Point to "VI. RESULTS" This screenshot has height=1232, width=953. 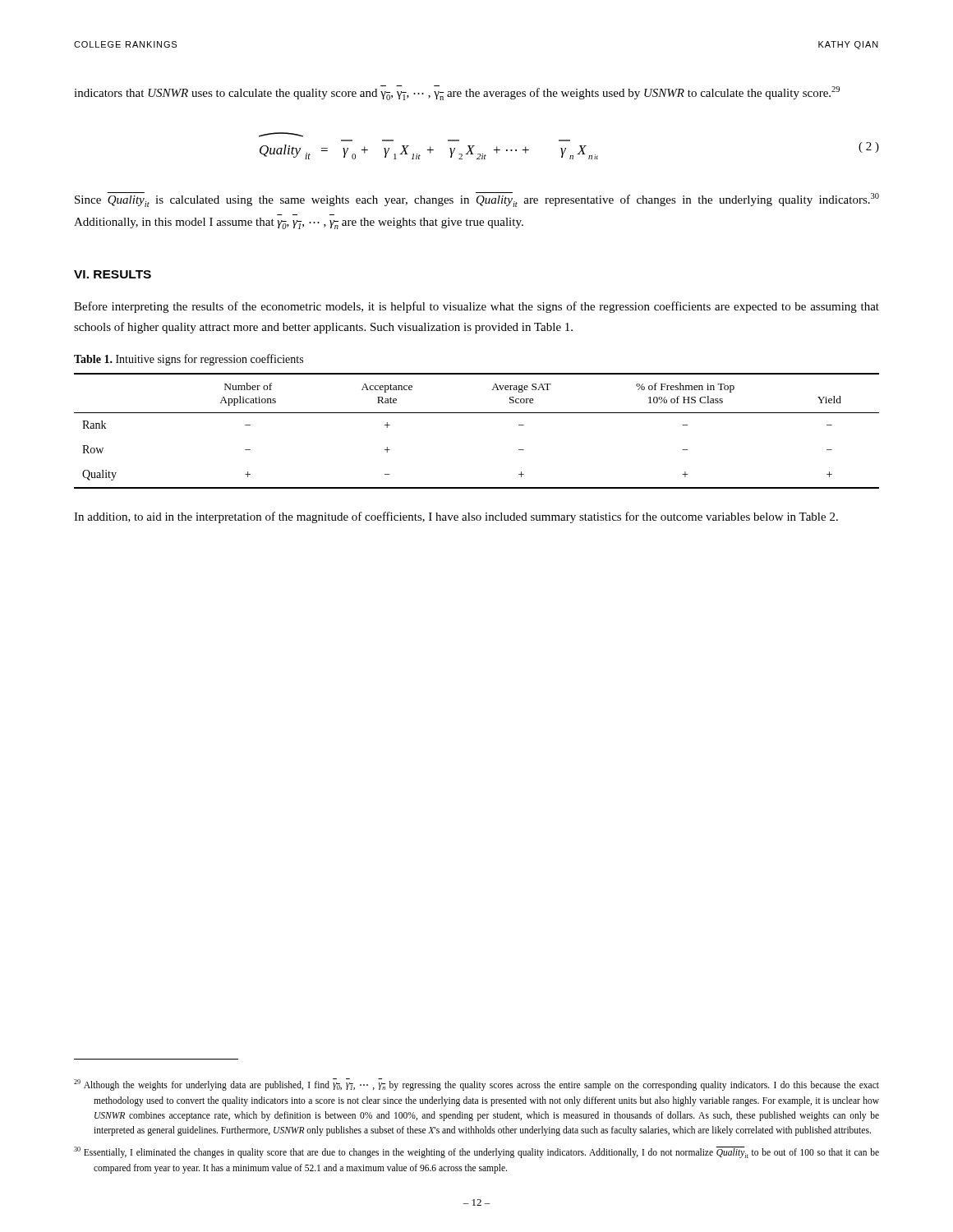point(113,274)
